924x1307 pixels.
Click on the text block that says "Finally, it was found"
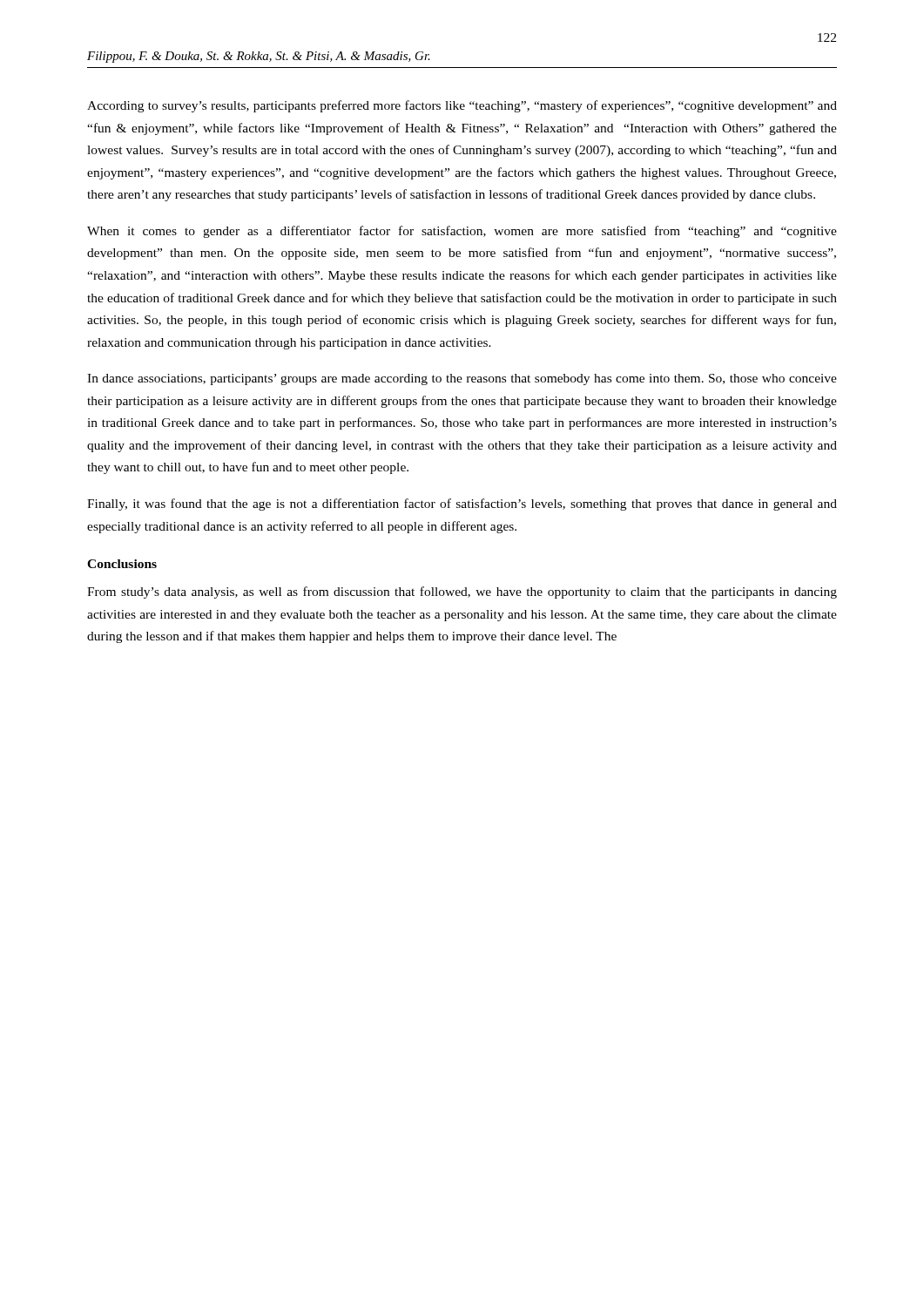tap(462, 514)
